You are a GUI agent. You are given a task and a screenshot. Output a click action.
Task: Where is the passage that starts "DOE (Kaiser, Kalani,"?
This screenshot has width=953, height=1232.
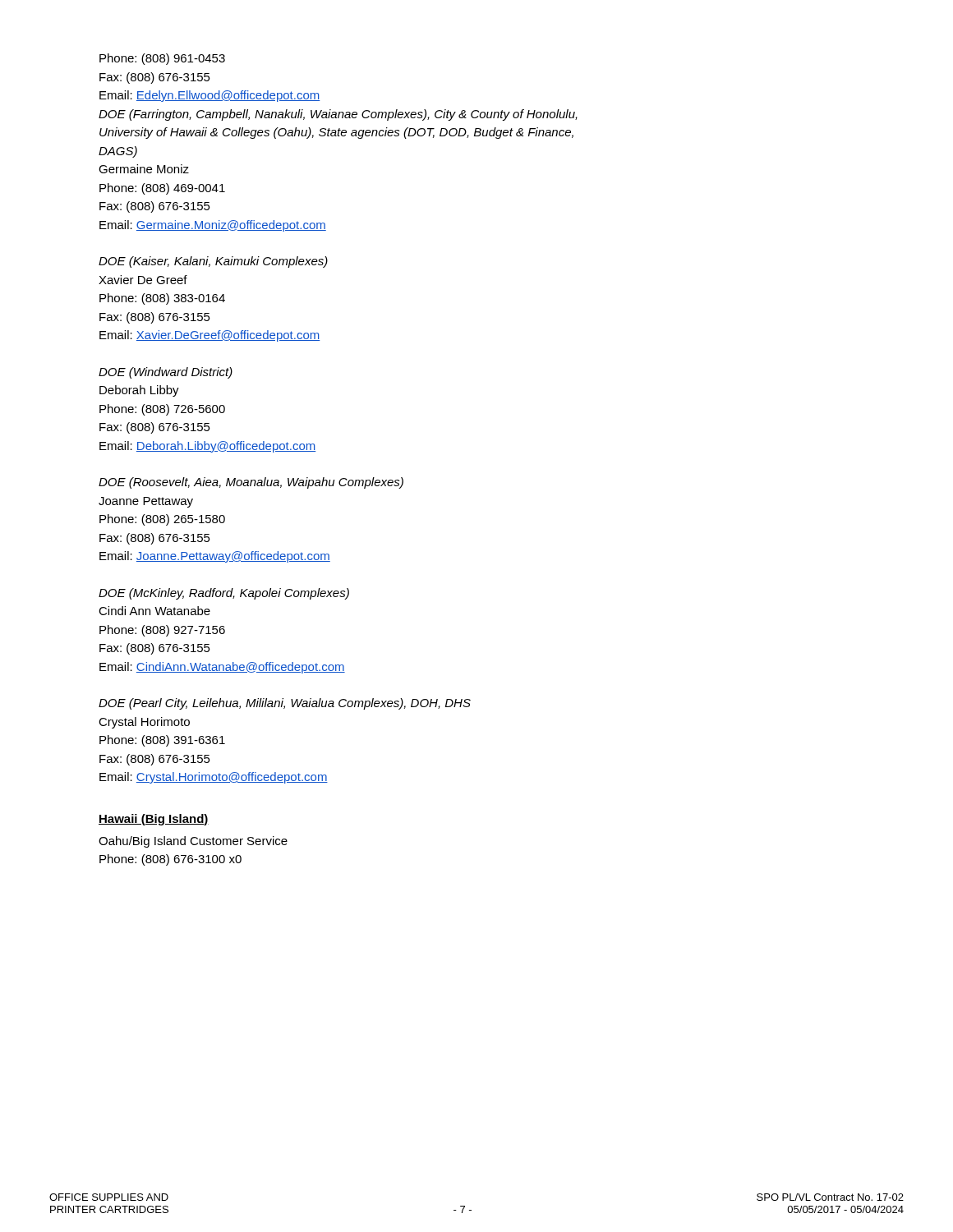pos(213,262)
